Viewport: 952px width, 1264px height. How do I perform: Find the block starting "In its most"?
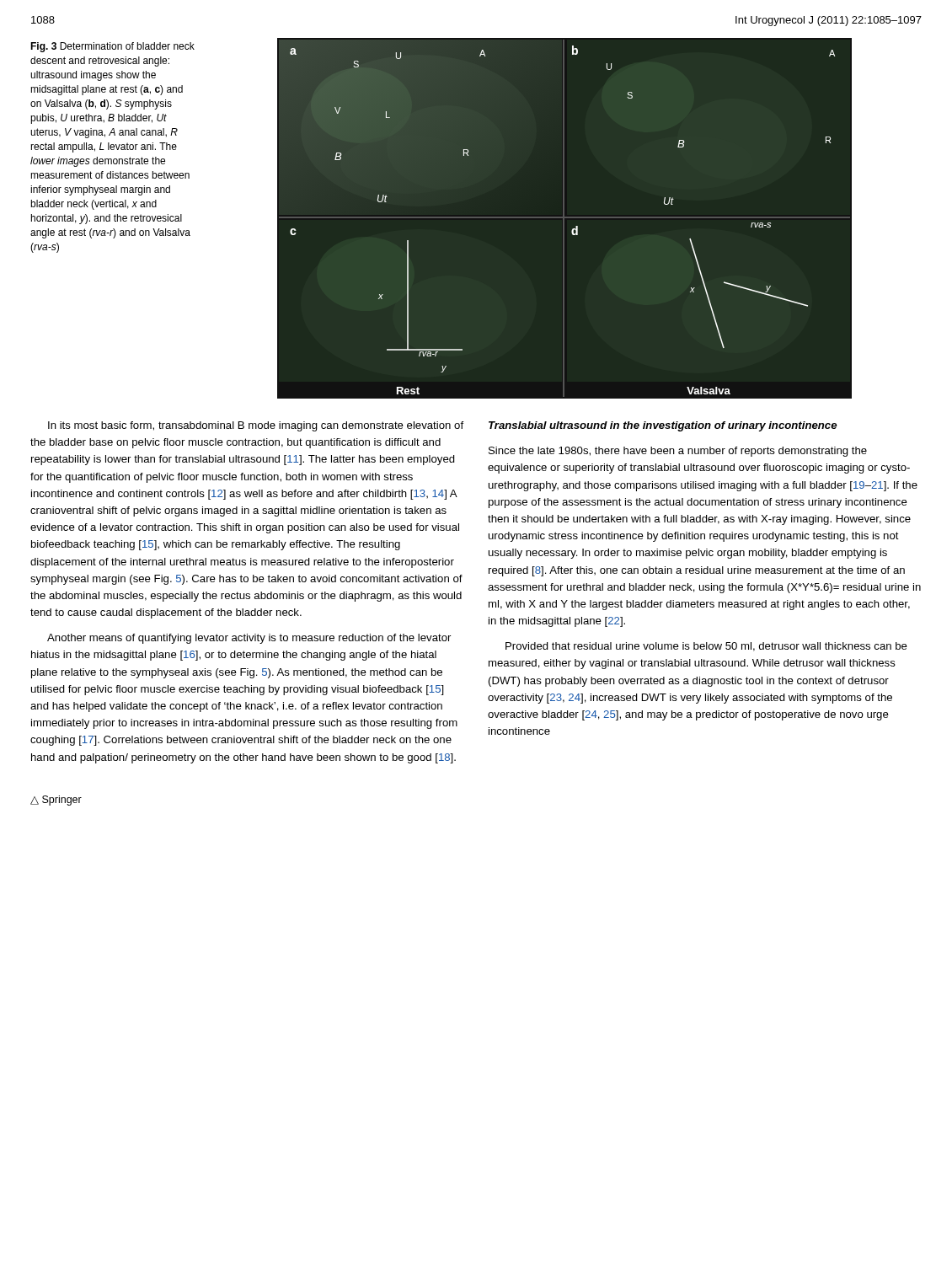(247, 591)
